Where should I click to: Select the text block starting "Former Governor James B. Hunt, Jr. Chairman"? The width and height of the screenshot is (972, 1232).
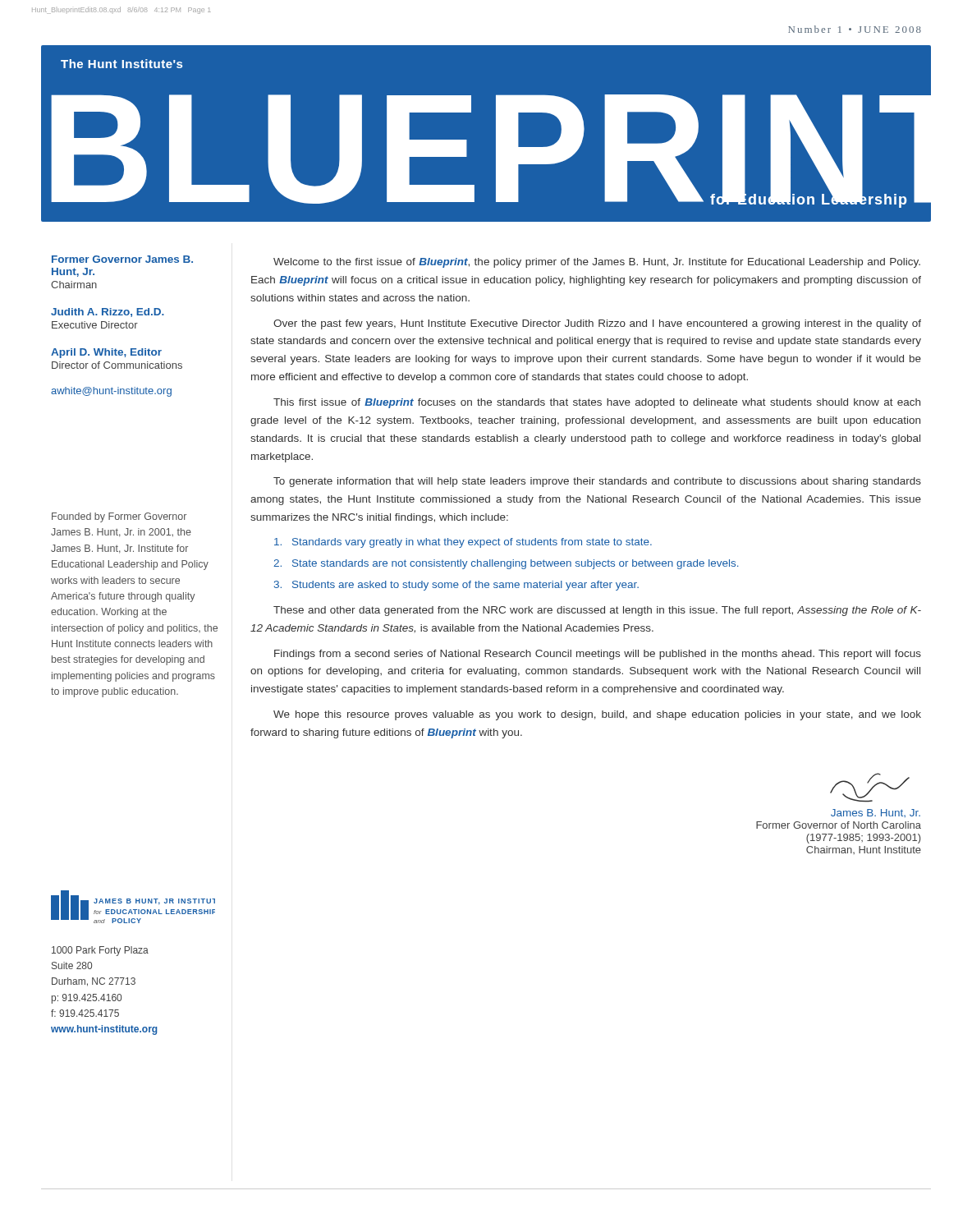pyautogui.click(x=135, y=272)
